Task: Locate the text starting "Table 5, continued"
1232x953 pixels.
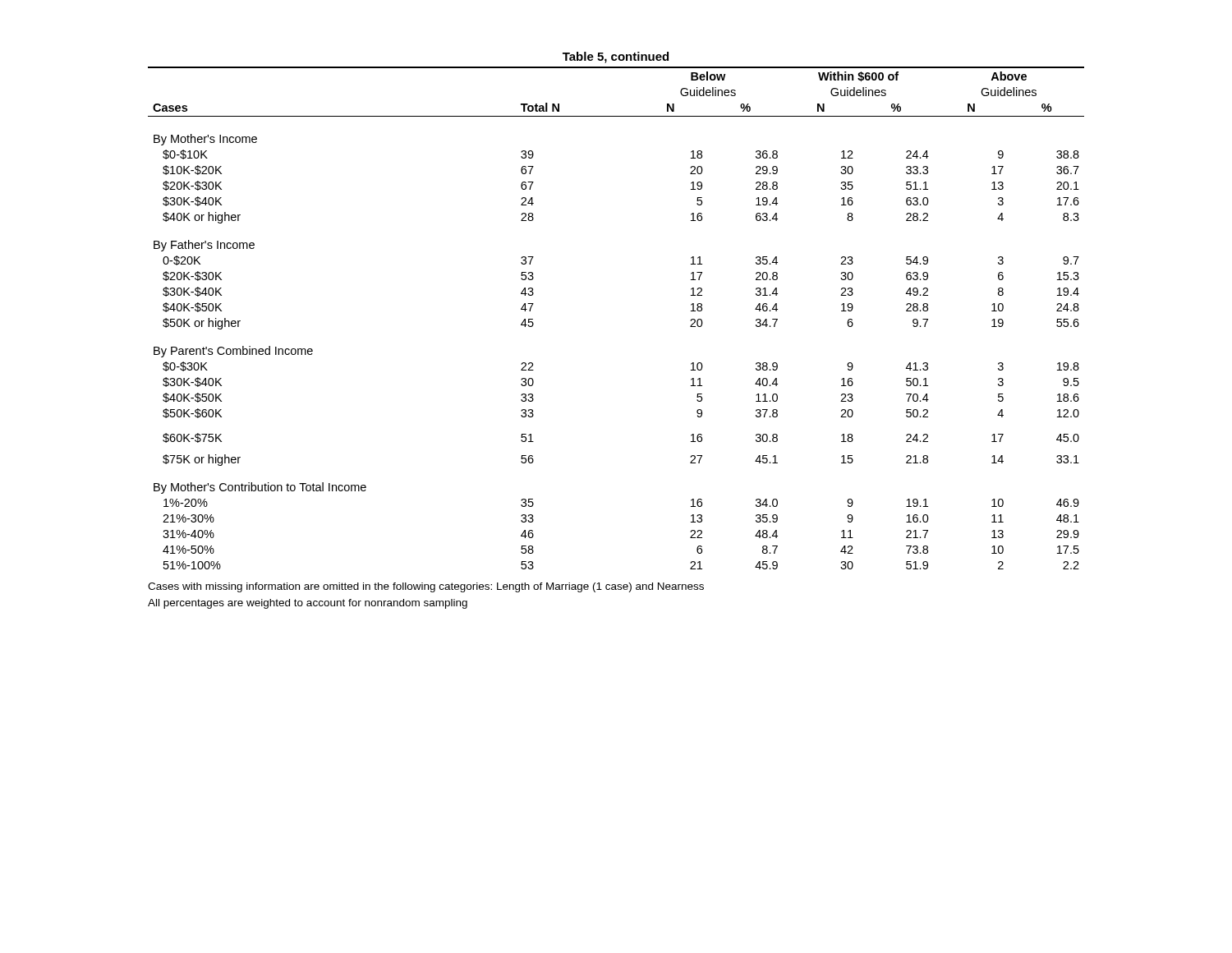Action: click(x=616, y=56)
